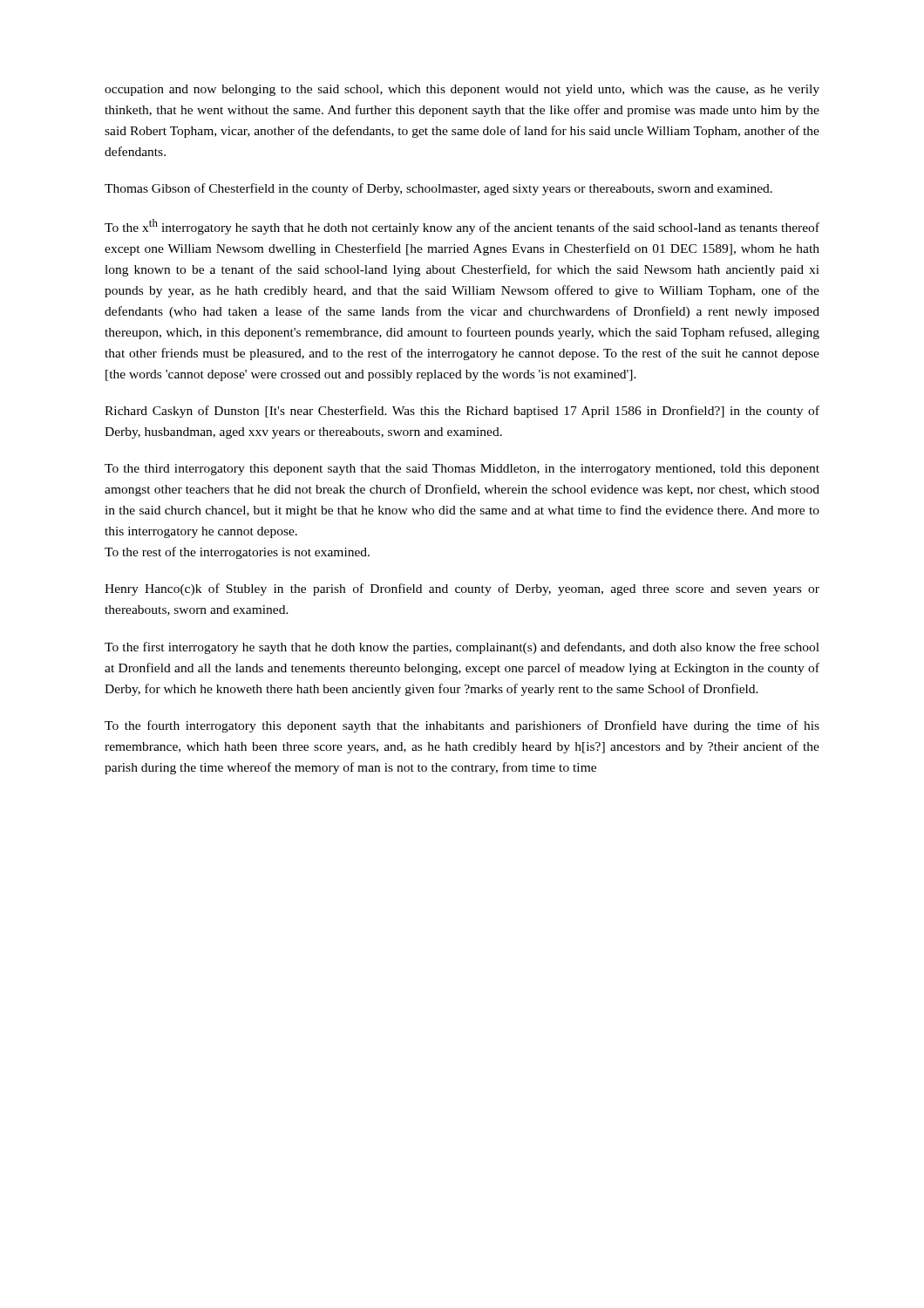Navigate to the text block starting "To the xth interrogatory he sayth that"
Image resolution: width=924 pixels, height=1308 pixels.
[462, 299]
